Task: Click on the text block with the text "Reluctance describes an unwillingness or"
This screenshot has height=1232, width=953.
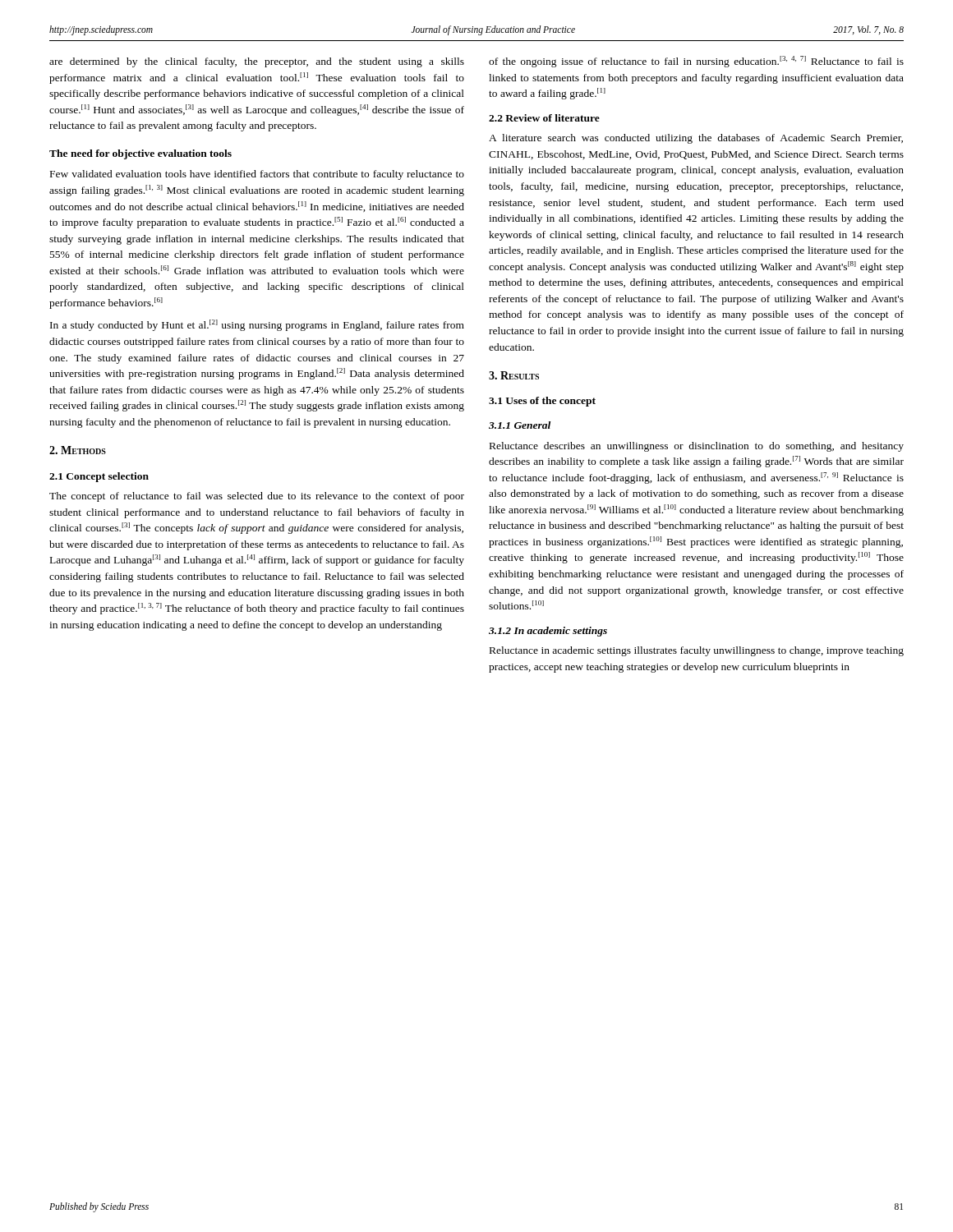Action: pyautogui.click(x=696, y=526)
